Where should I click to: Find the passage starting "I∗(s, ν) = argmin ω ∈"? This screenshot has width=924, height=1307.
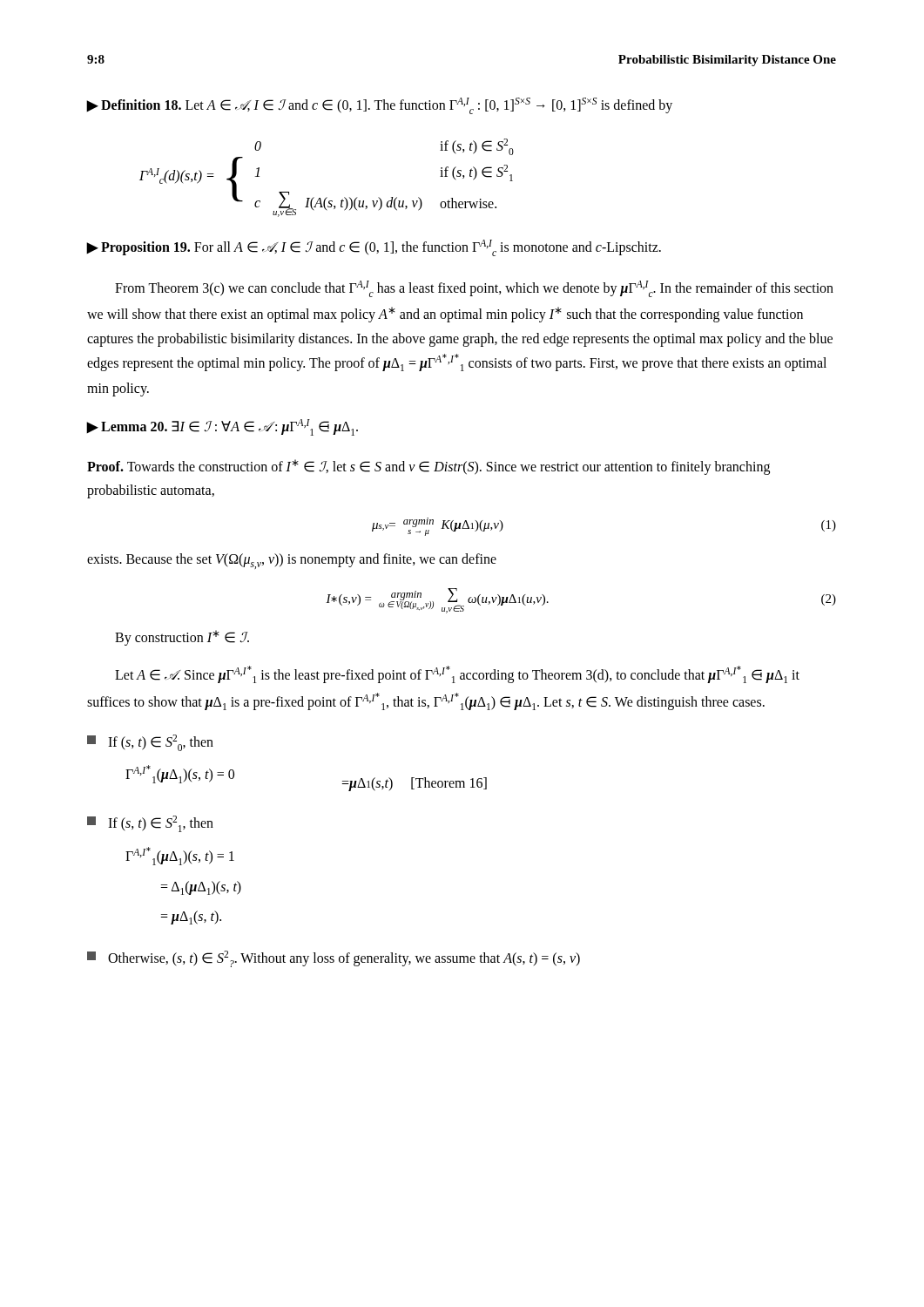[x=462, y=599]
